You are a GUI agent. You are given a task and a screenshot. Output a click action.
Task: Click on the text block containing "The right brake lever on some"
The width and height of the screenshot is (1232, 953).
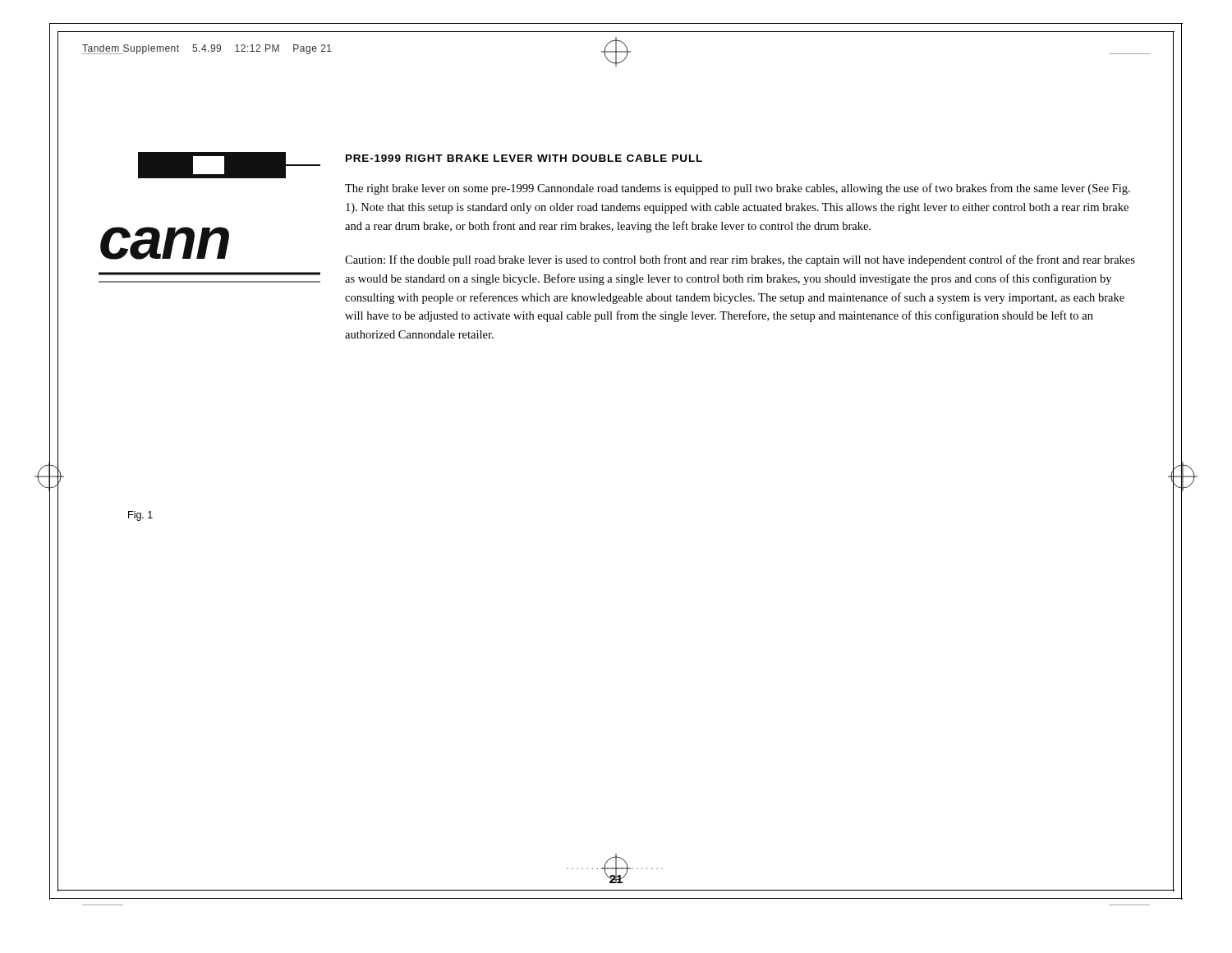click(x=738, y=207)
